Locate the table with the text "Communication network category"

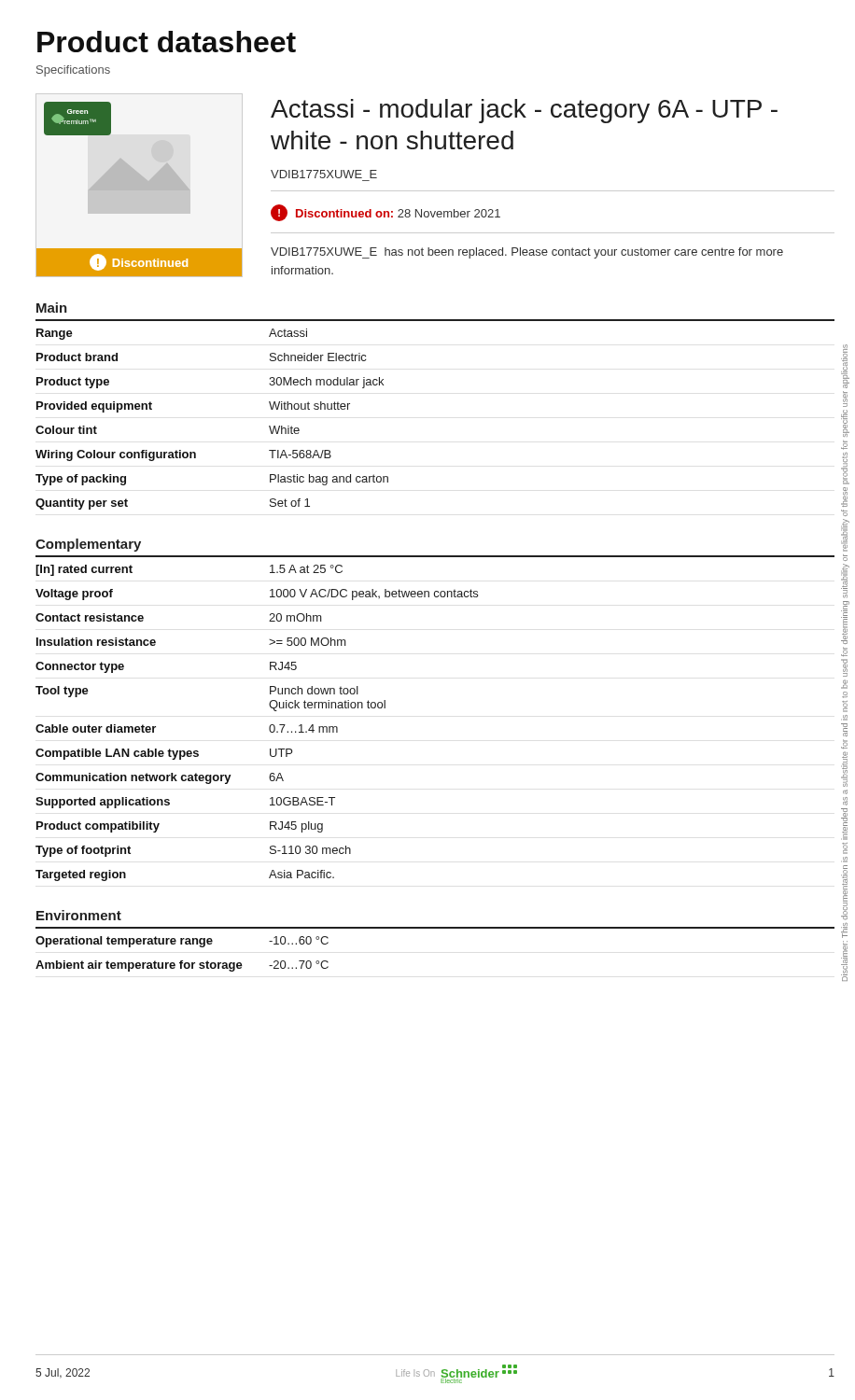click(435, 722)
